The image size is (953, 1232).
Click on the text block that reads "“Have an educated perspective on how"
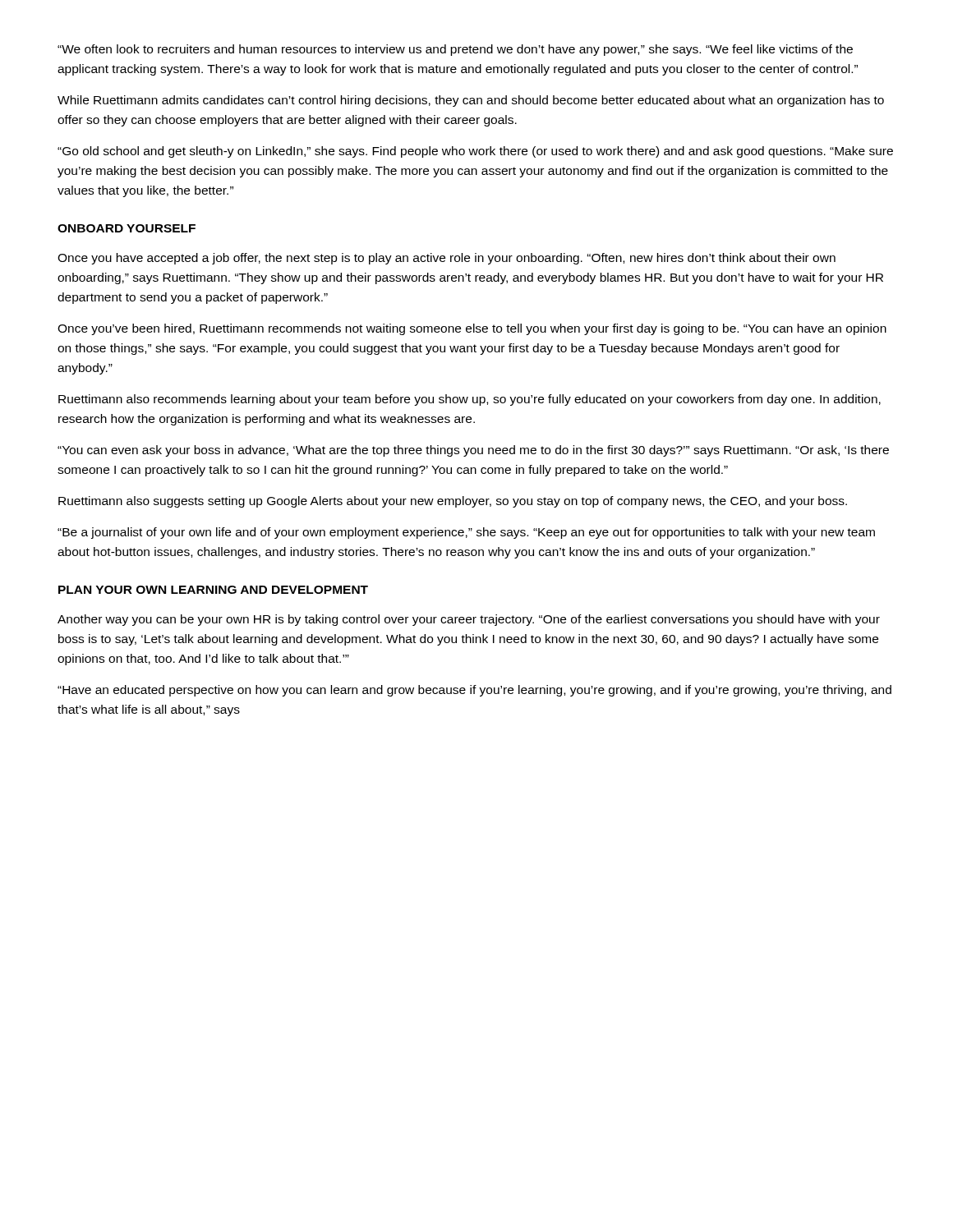tap(475, 700)
